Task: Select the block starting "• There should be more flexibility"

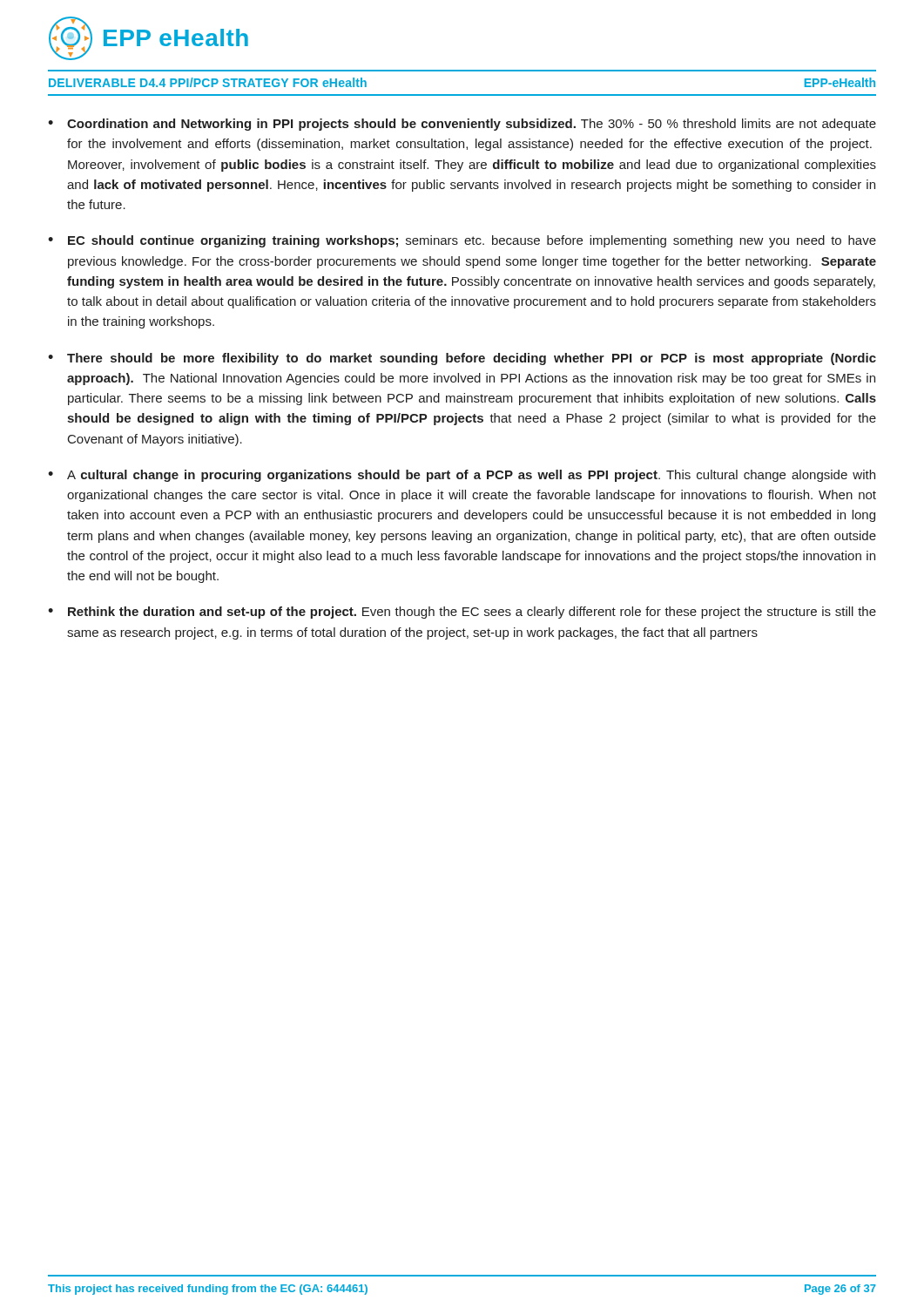Action: [462, 398]
